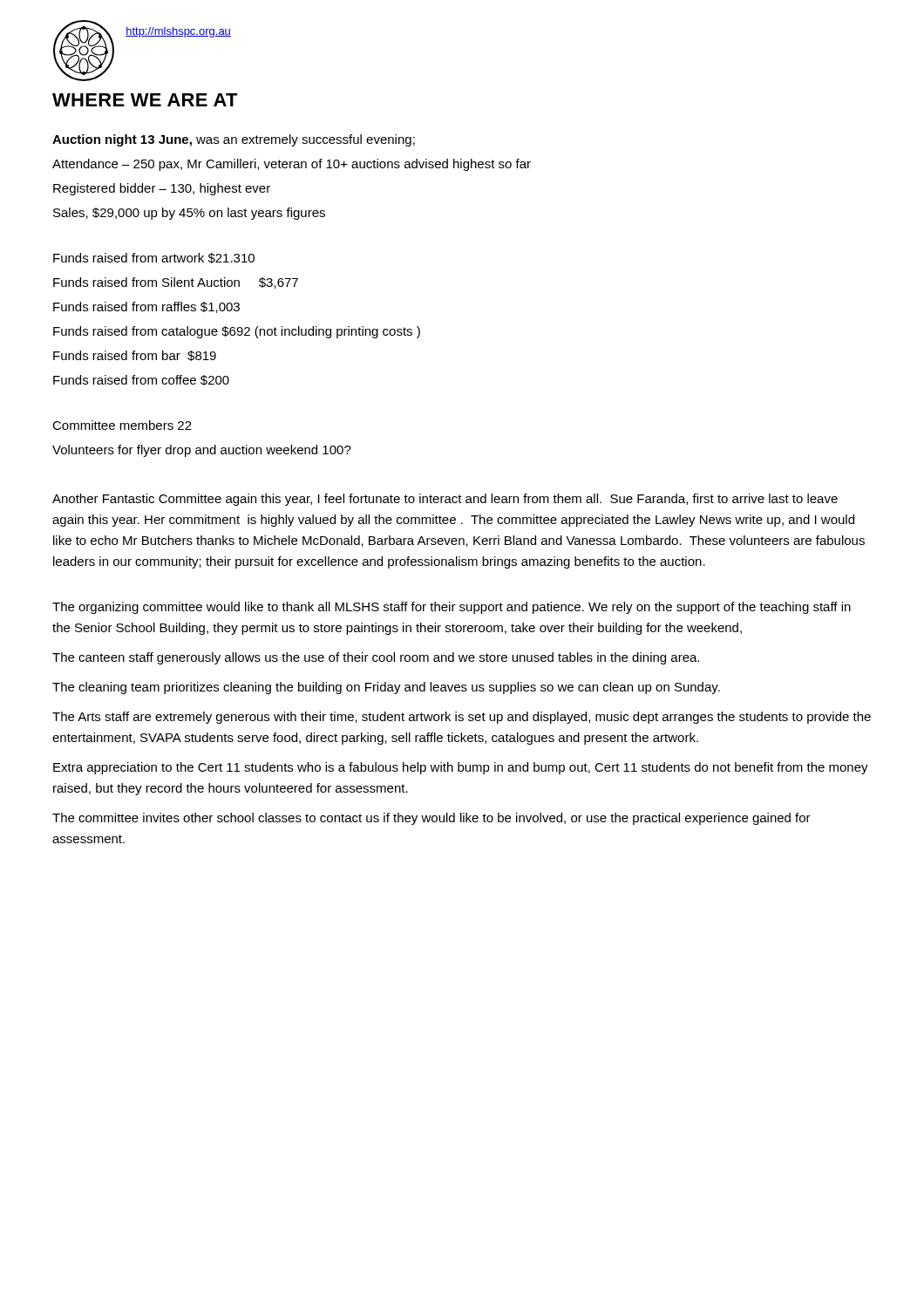Select the passage starting "Sales, $29,000 up by 45% on last"
924x1308 pixels.
[x=189, y=212]
